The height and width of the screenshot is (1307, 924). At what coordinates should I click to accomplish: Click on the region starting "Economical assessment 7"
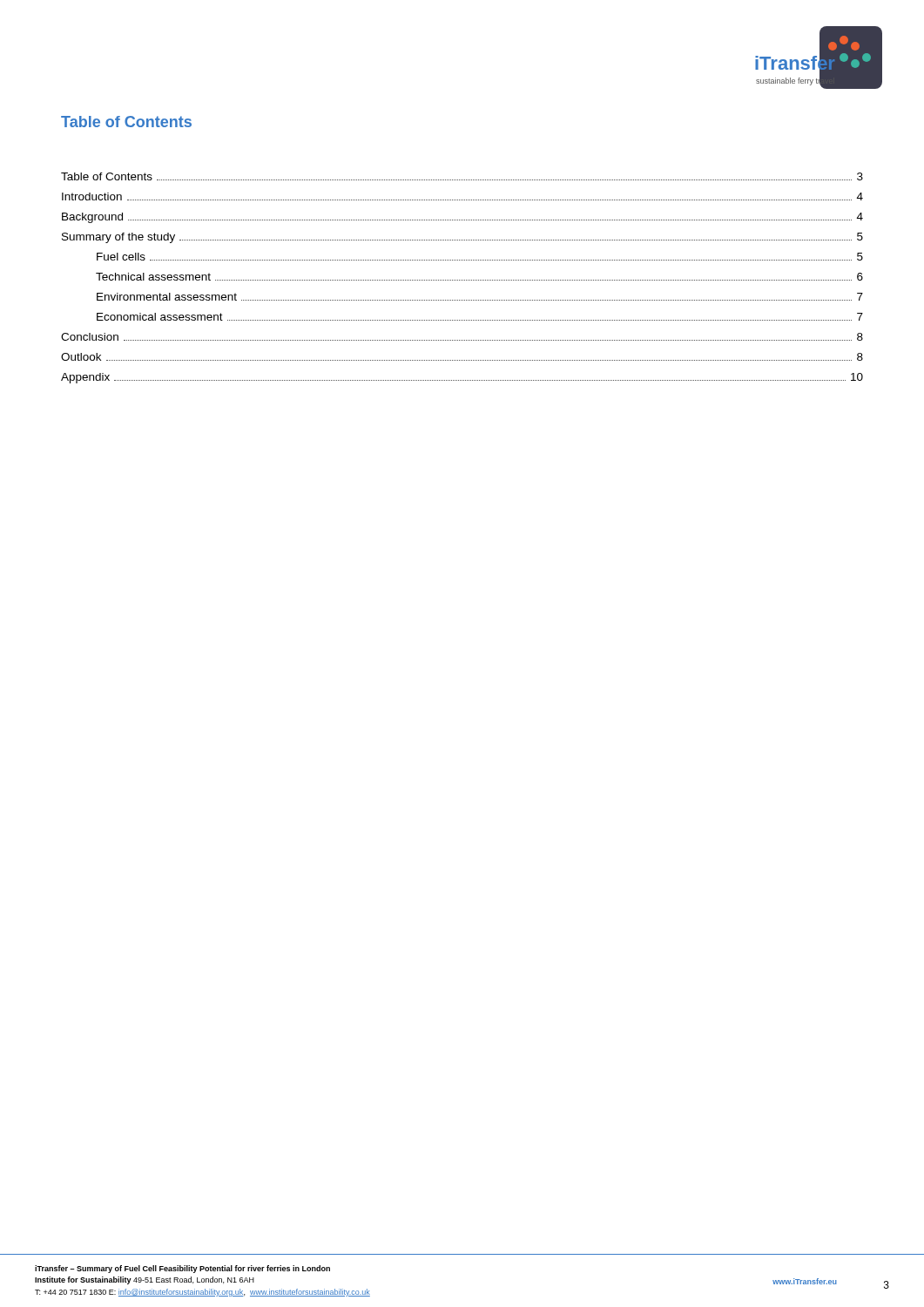(x=479, y=317)
